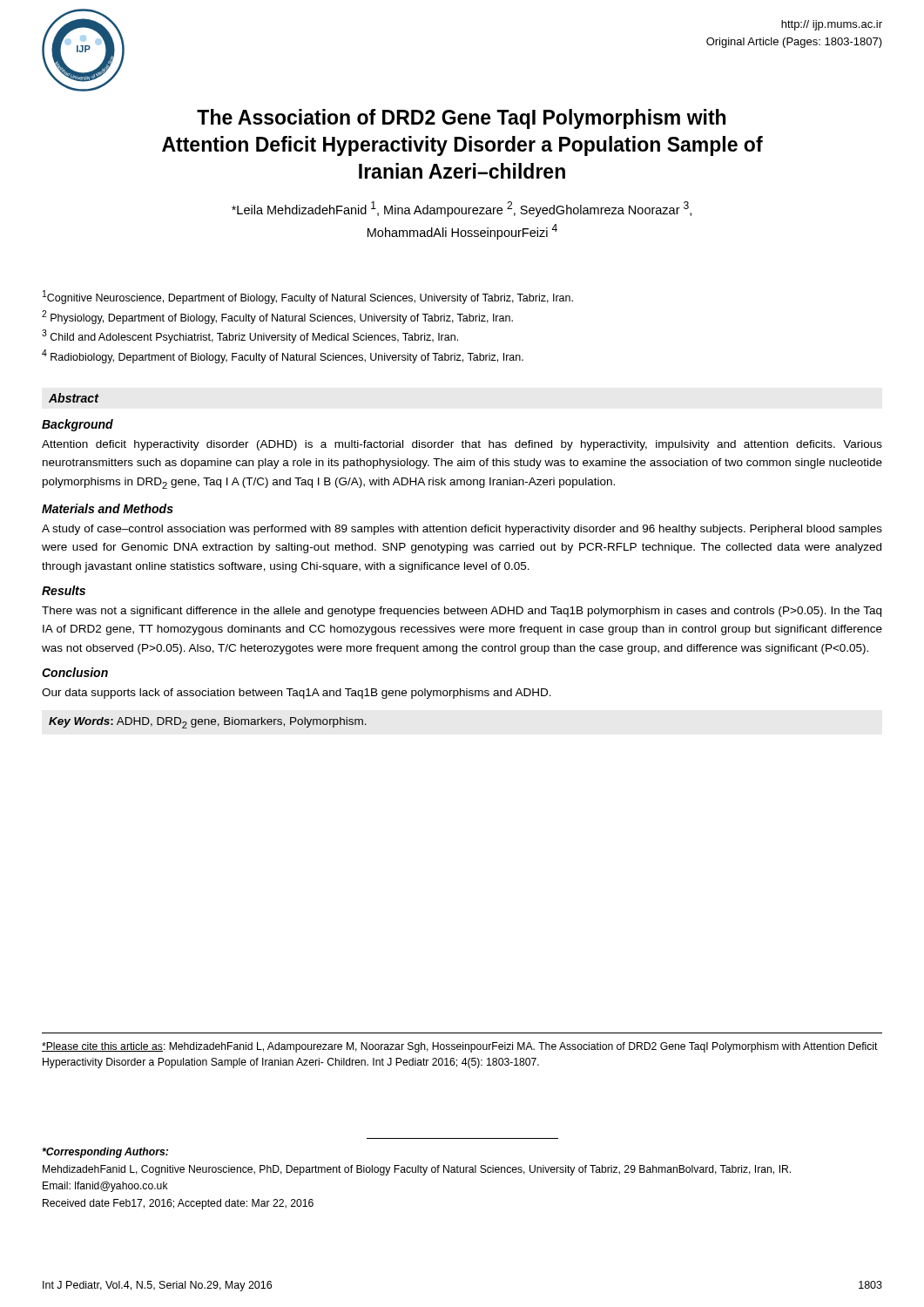This screenshot has height=1307, width=924.
Task: Locate the region starting "Key Words: ADHD, DRD2"
Action: pyautogui.click(x=208, y=723)
